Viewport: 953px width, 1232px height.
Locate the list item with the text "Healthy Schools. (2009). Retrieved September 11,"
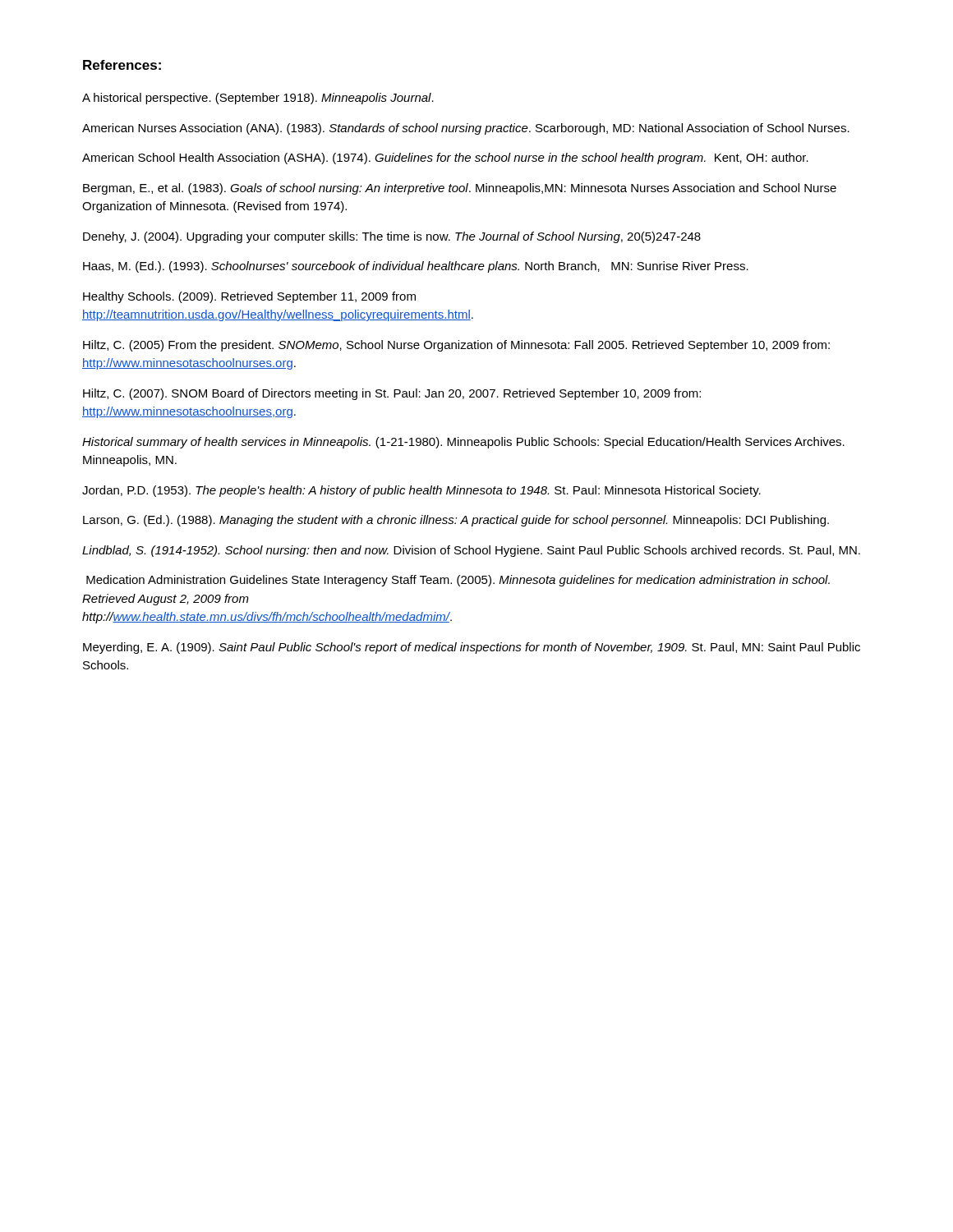coord(278,305)
